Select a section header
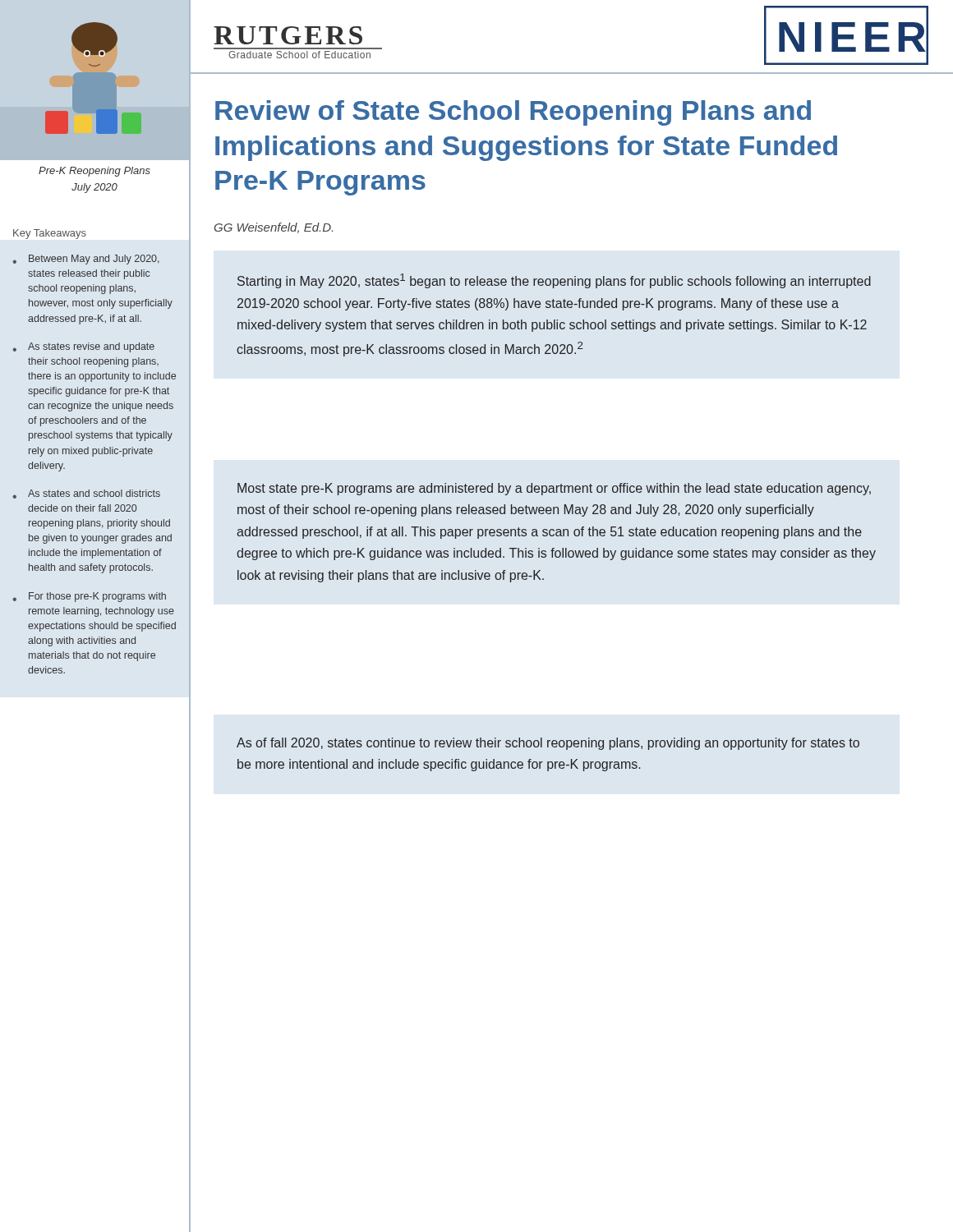The image size is (953, 1232). (x=49, y=233)
